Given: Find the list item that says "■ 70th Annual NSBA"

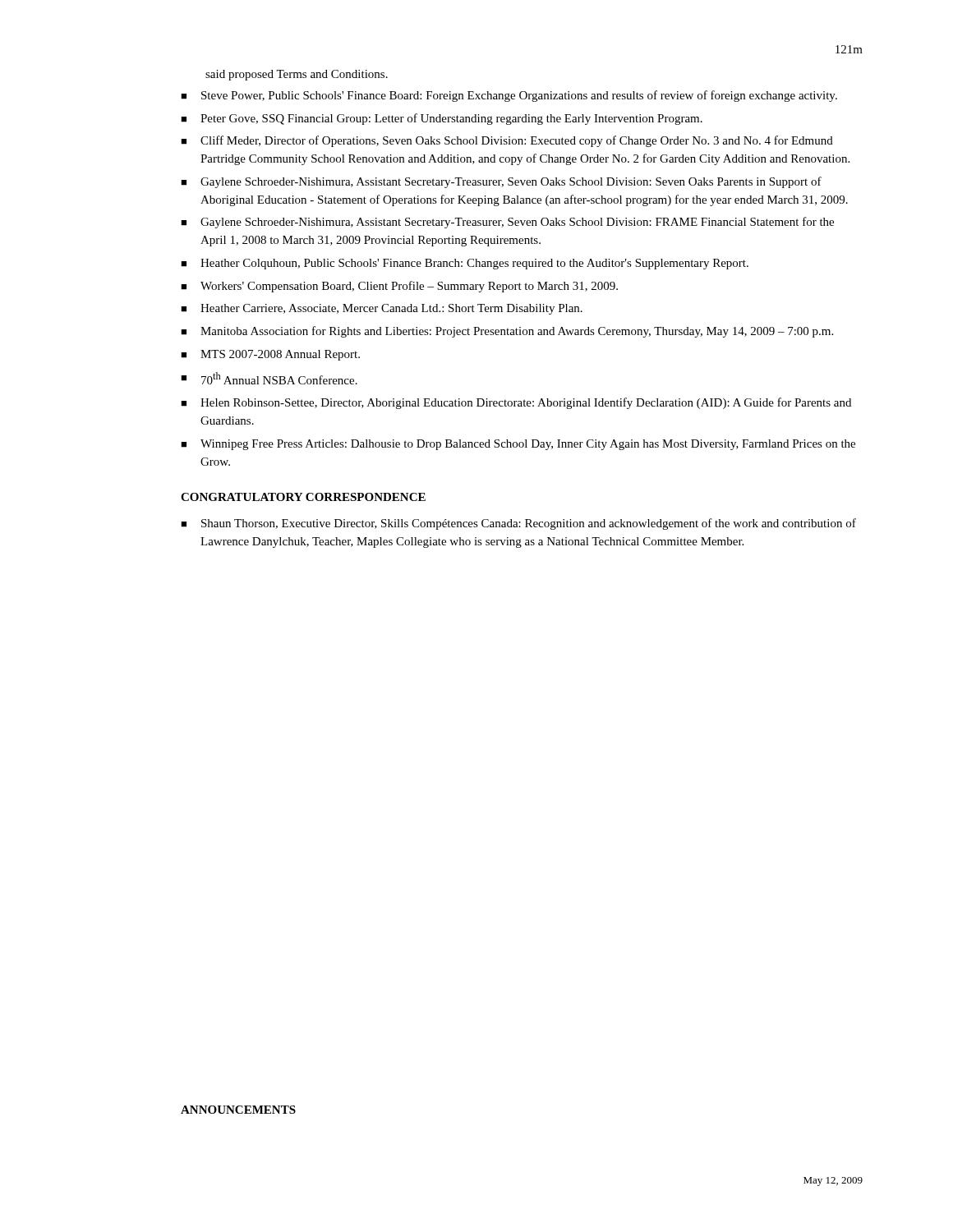Looking at the screenshot, I should (269, 378).
